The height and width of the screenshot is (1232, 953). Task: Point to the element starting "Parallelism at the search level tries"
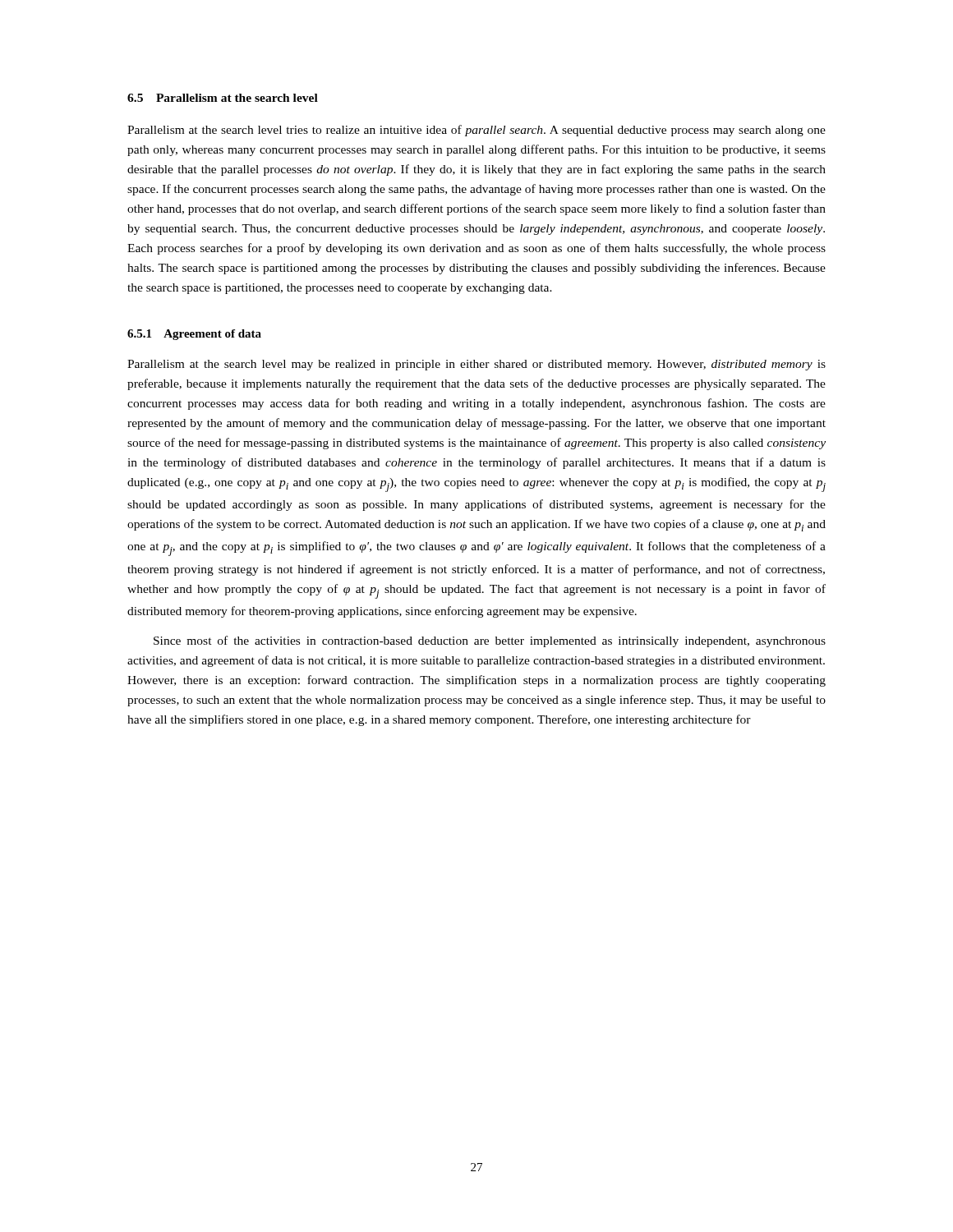pos(476,208)
